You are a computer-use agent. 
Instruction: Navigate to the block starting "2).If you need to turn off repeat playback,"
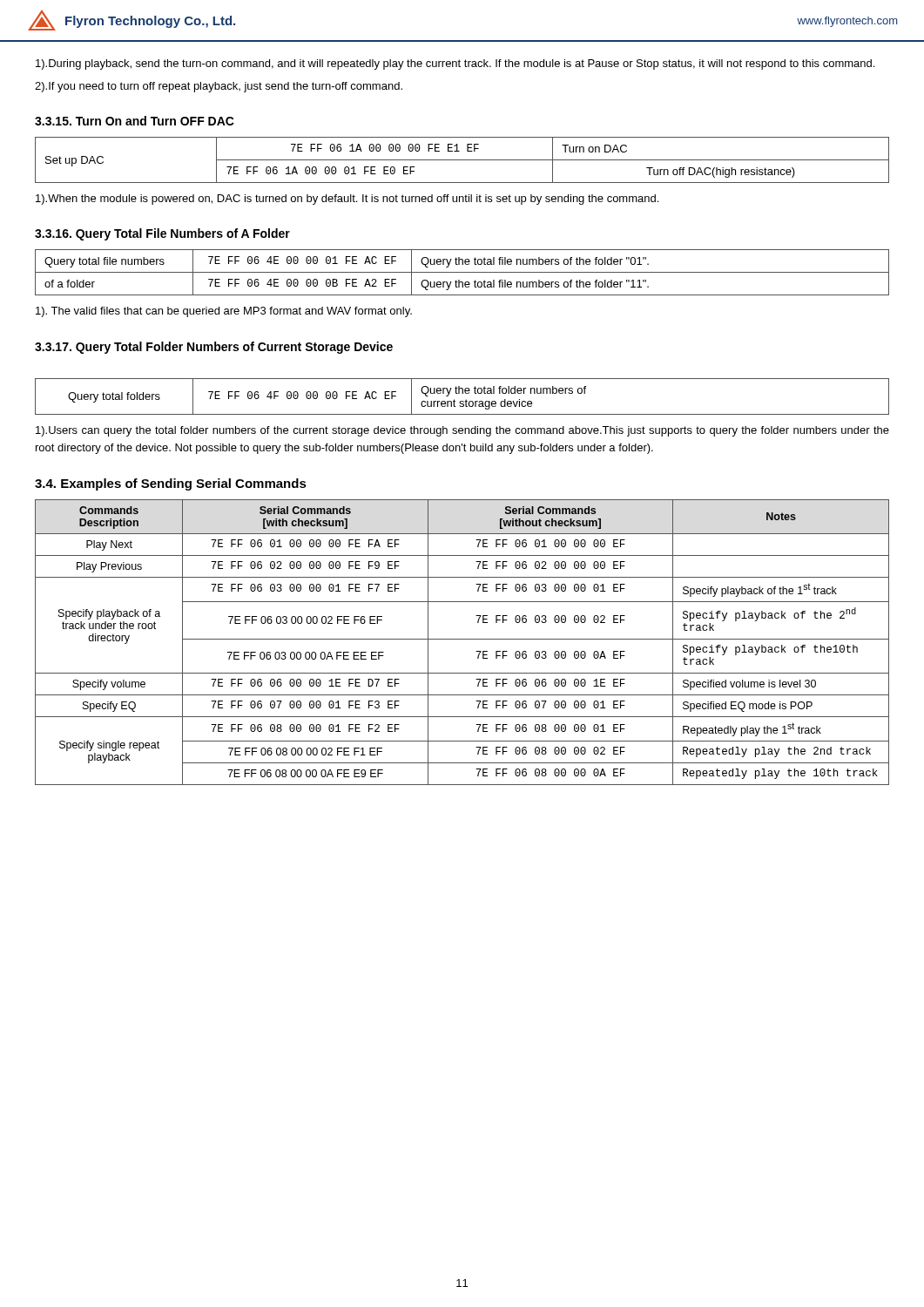point(219,86)
